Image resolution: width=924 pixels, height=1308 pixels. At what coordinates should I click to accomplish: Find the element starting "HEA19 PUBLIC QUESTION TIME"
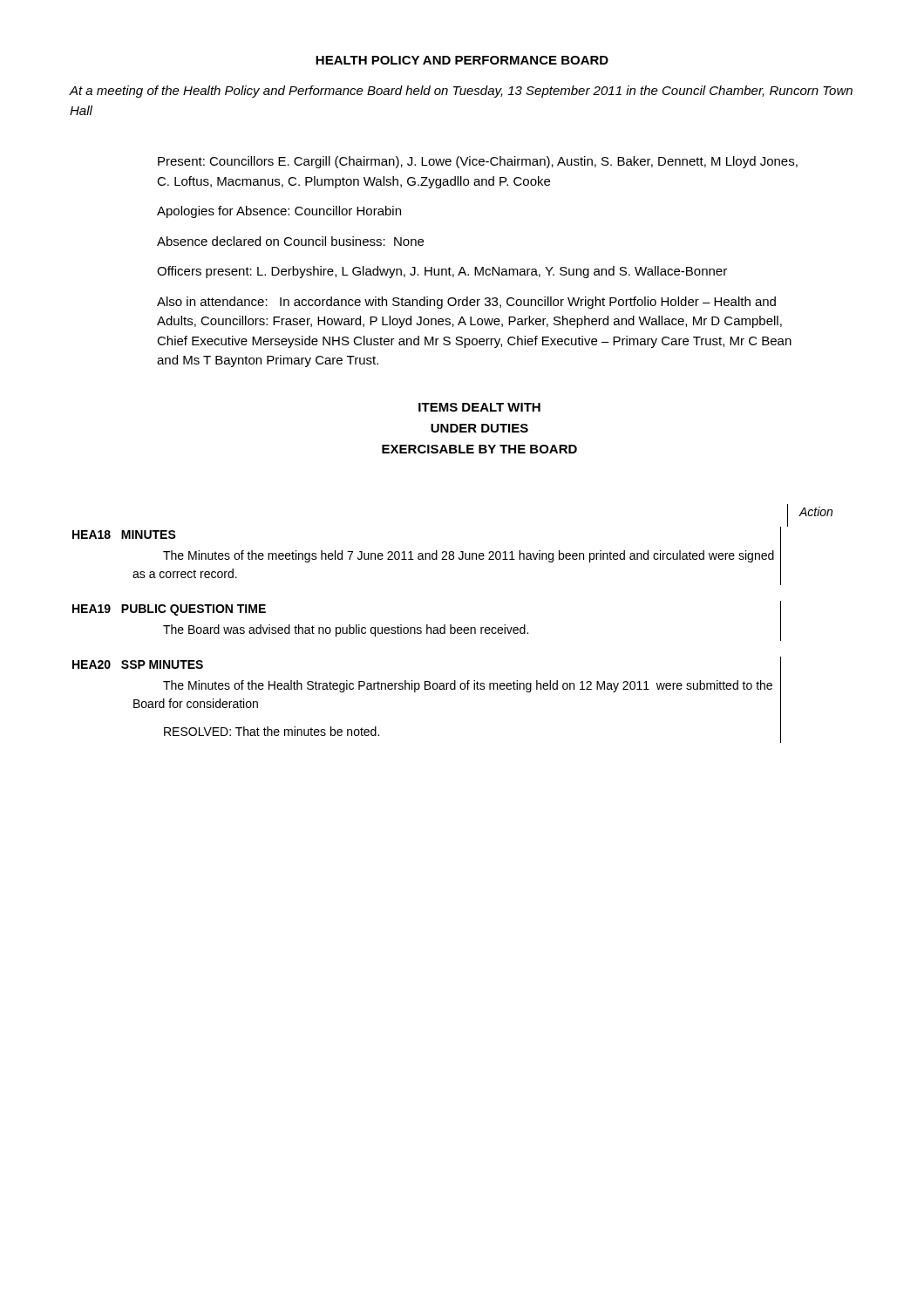coord(169,609)
